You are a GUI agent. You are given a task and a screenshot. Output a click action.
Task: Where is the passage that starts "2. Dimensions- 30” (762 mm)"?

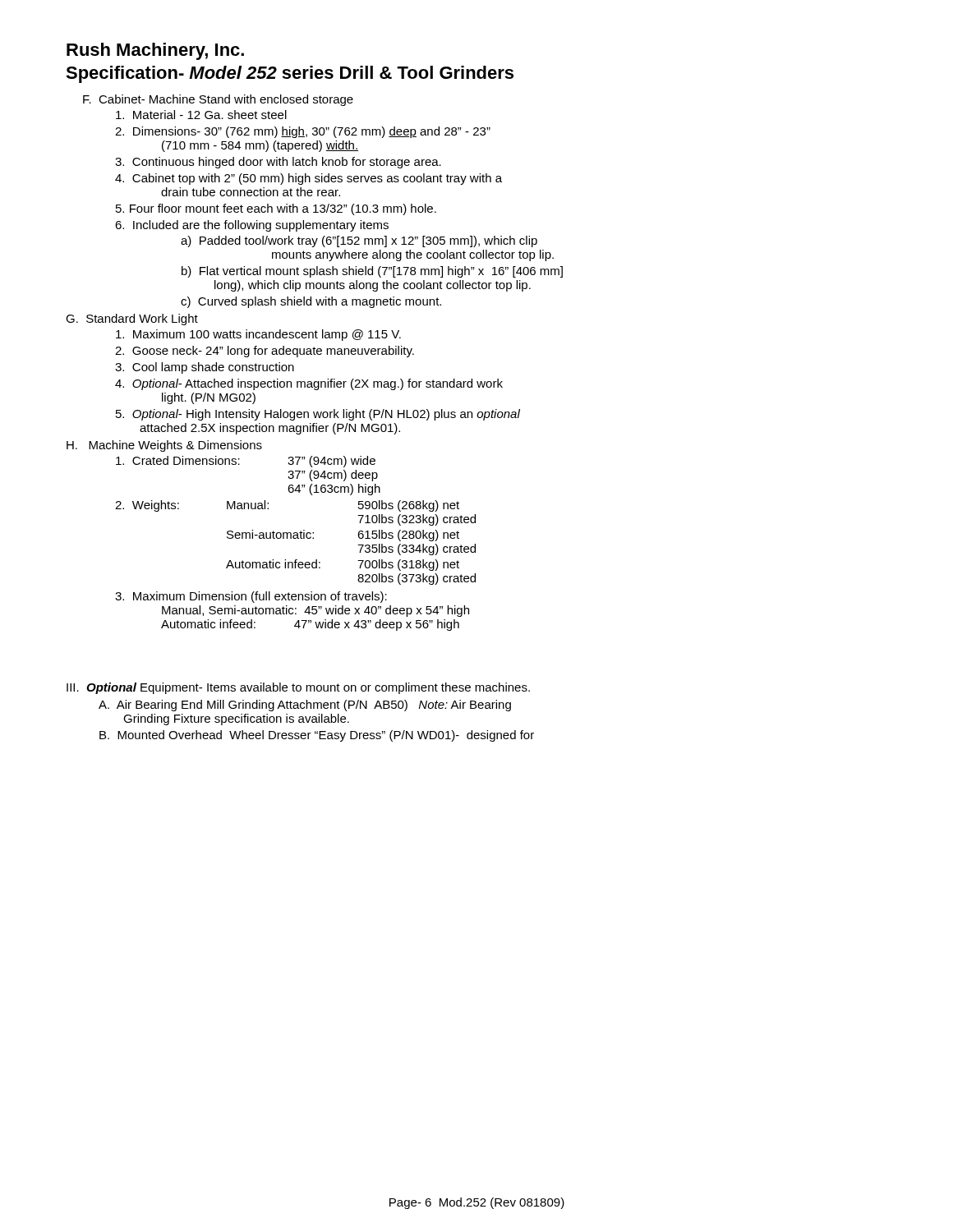click(x=303, y=138)
